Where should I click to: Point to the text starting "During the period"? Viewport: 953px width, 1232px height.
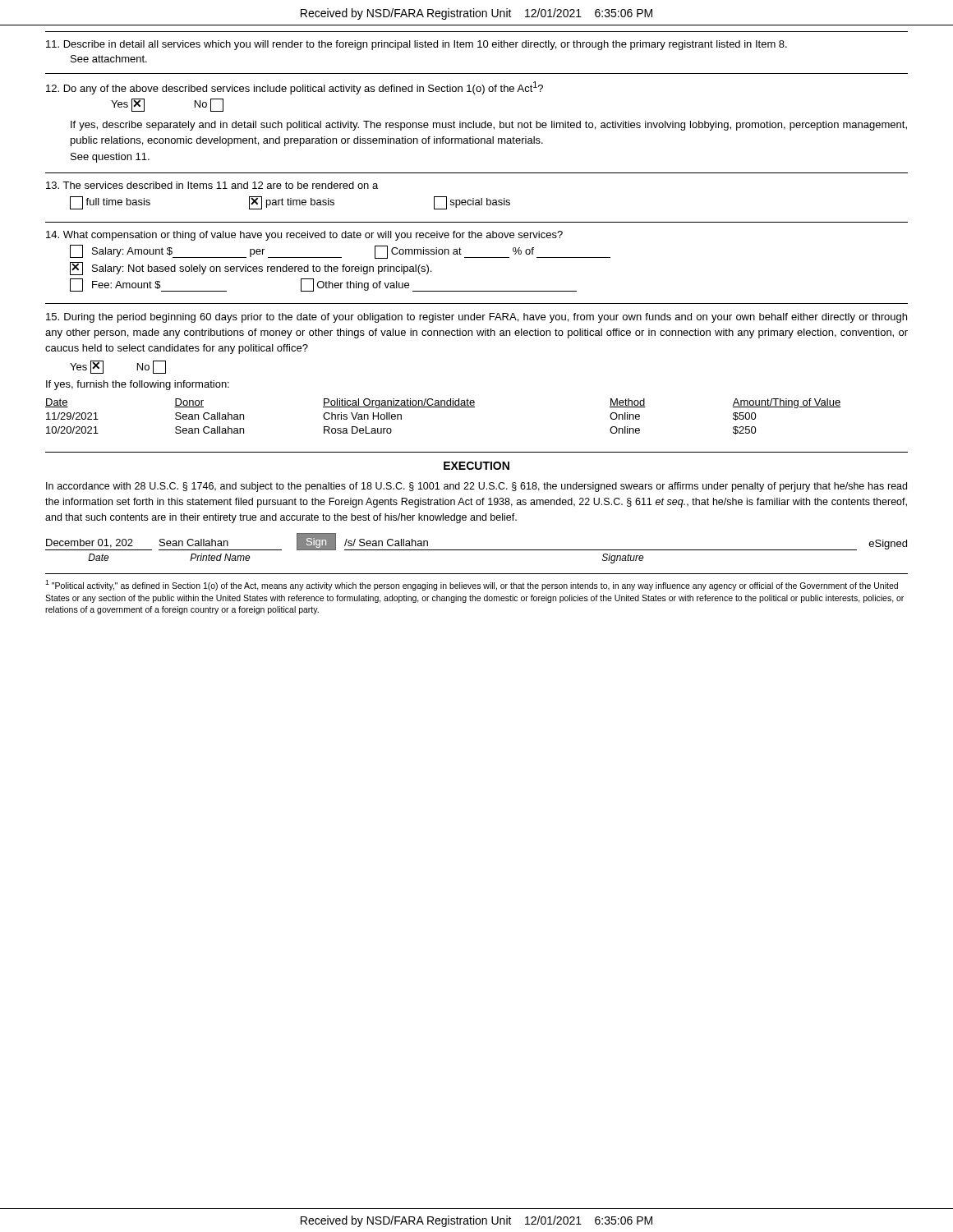476,318
